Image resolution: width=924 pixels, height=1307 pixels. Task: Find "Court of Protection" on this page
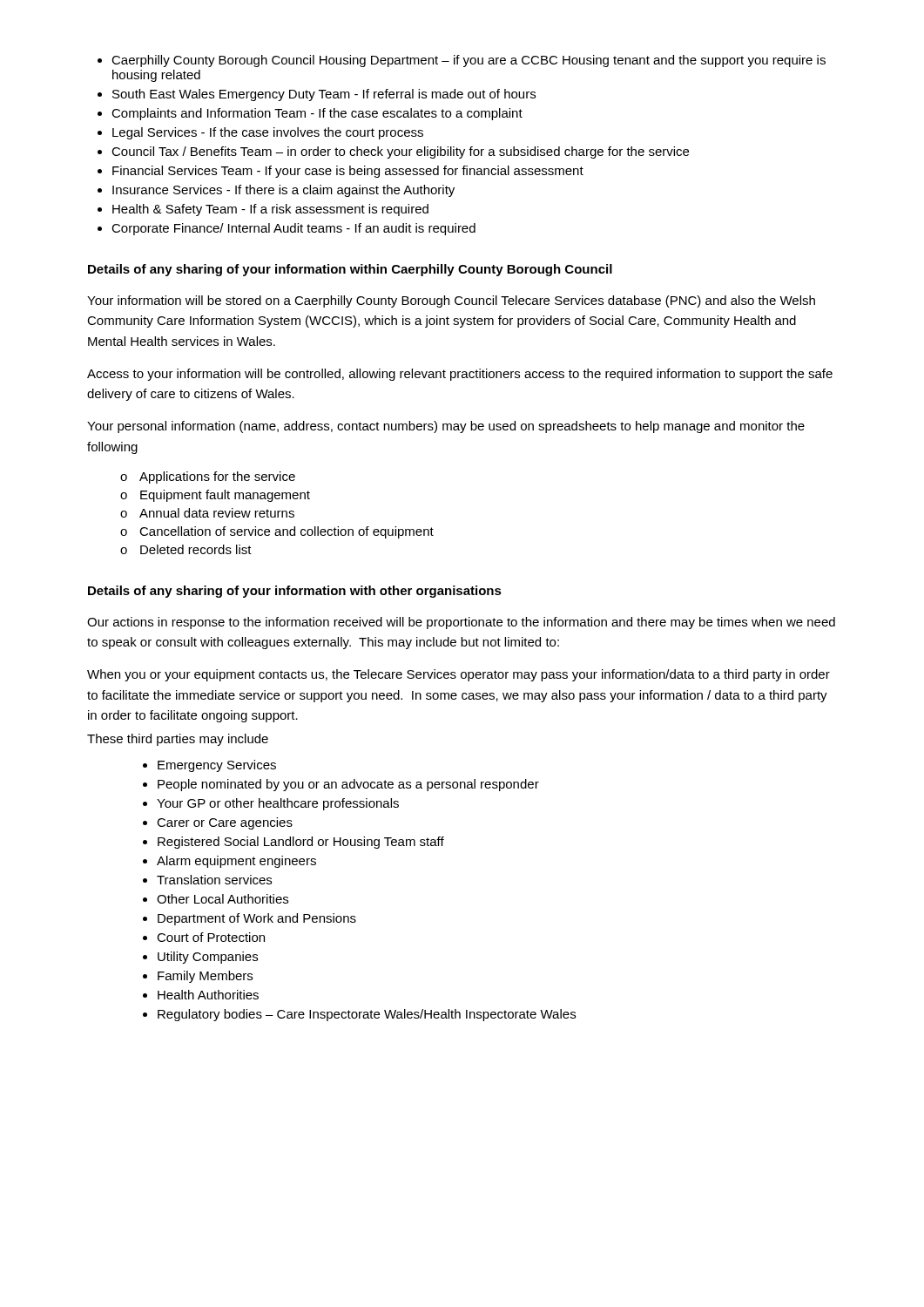(x=211, y=937)
